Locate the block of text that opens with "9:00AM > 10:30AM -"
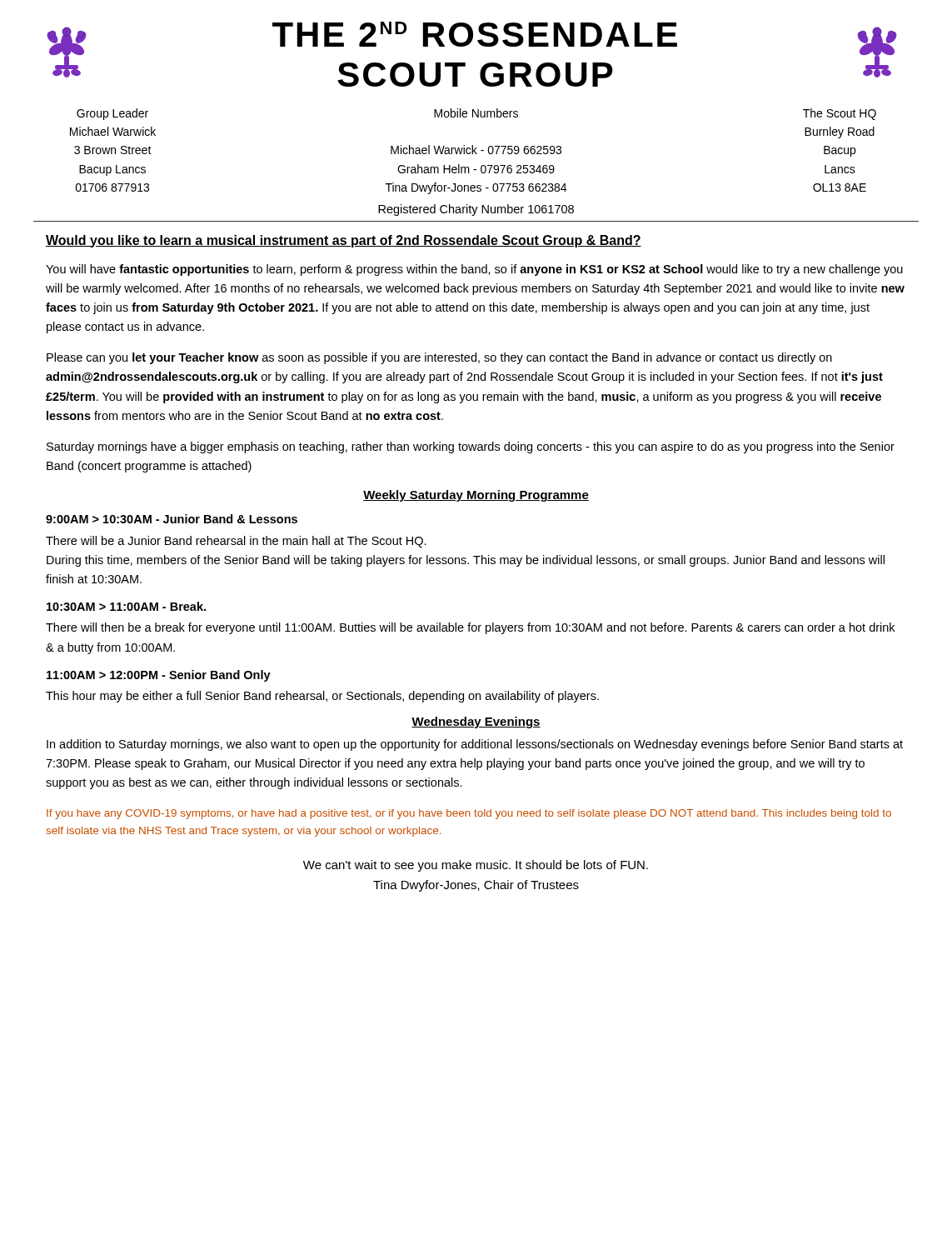Image resolution: width=952 pixels, height=1250 pixels. tap(476, 548)
